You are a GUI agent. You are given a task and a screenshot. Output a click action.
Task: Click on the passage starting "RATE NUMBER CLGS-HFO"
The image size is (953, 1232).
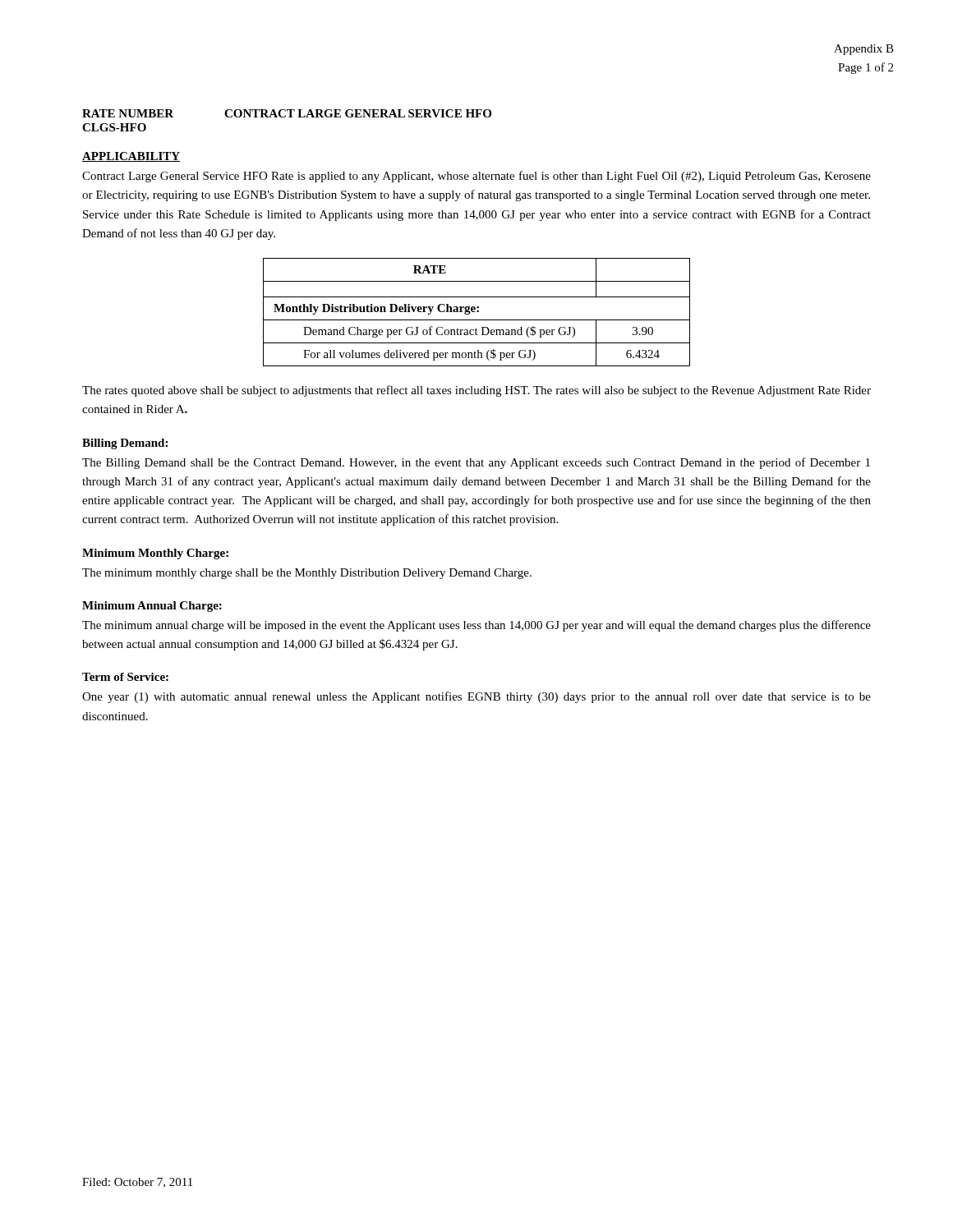pos(476,121)
